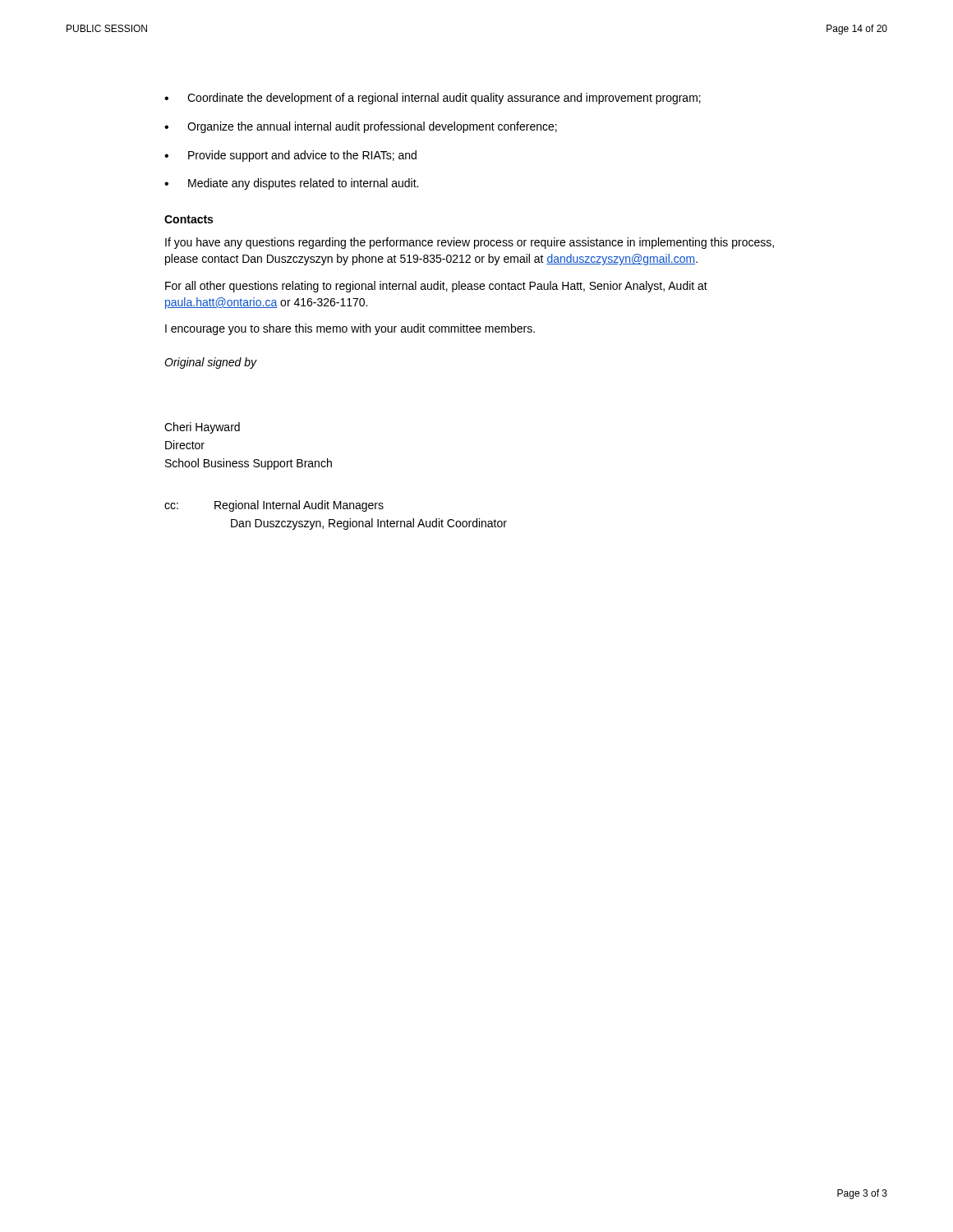Image resolution: width=953 pixels, height=1232 pixels.
Task: Click on the list item containing "• Provide support and advice to the"
Action: point(291,156)
